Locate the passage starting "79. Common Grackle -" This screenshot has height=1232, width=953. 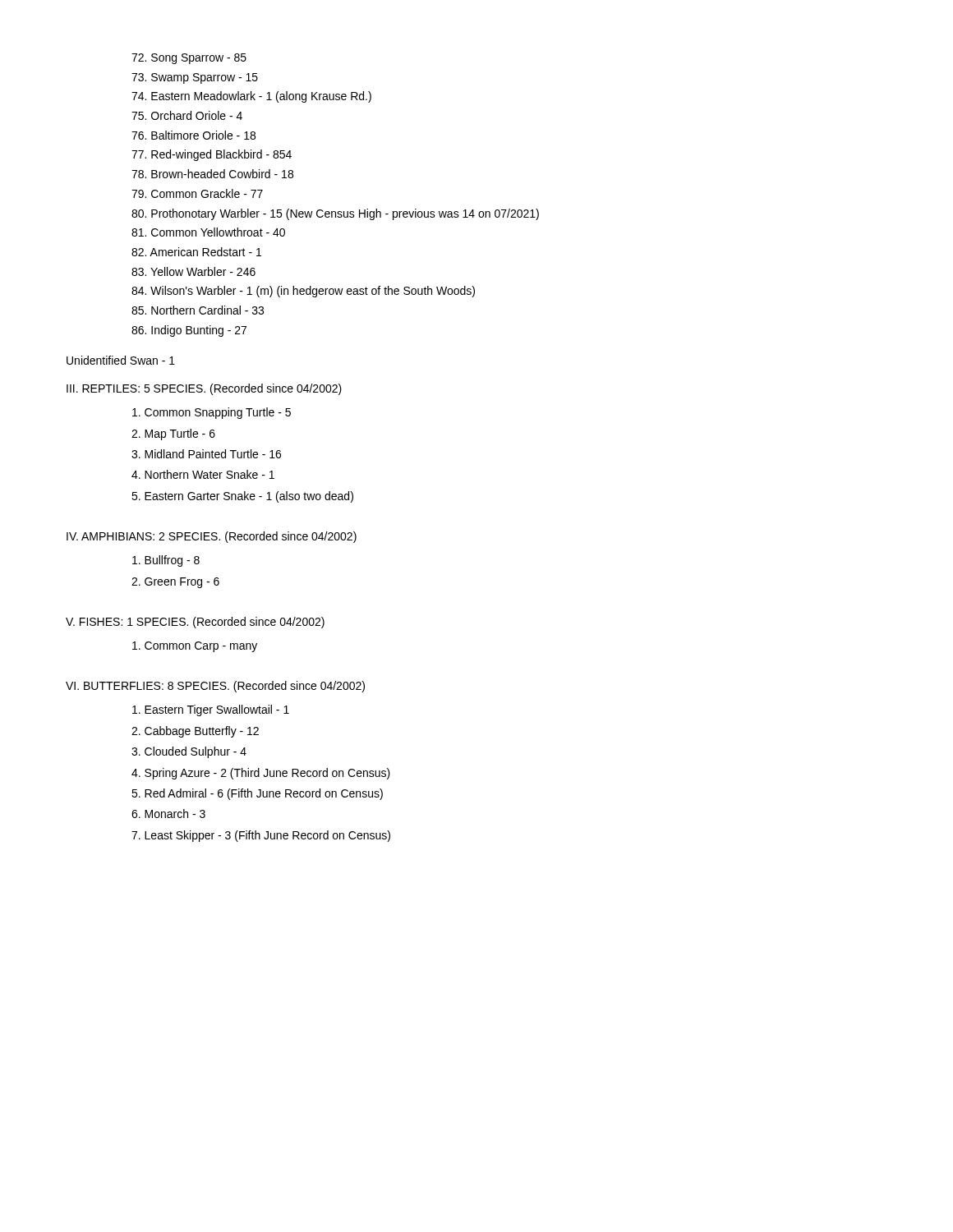197,194
